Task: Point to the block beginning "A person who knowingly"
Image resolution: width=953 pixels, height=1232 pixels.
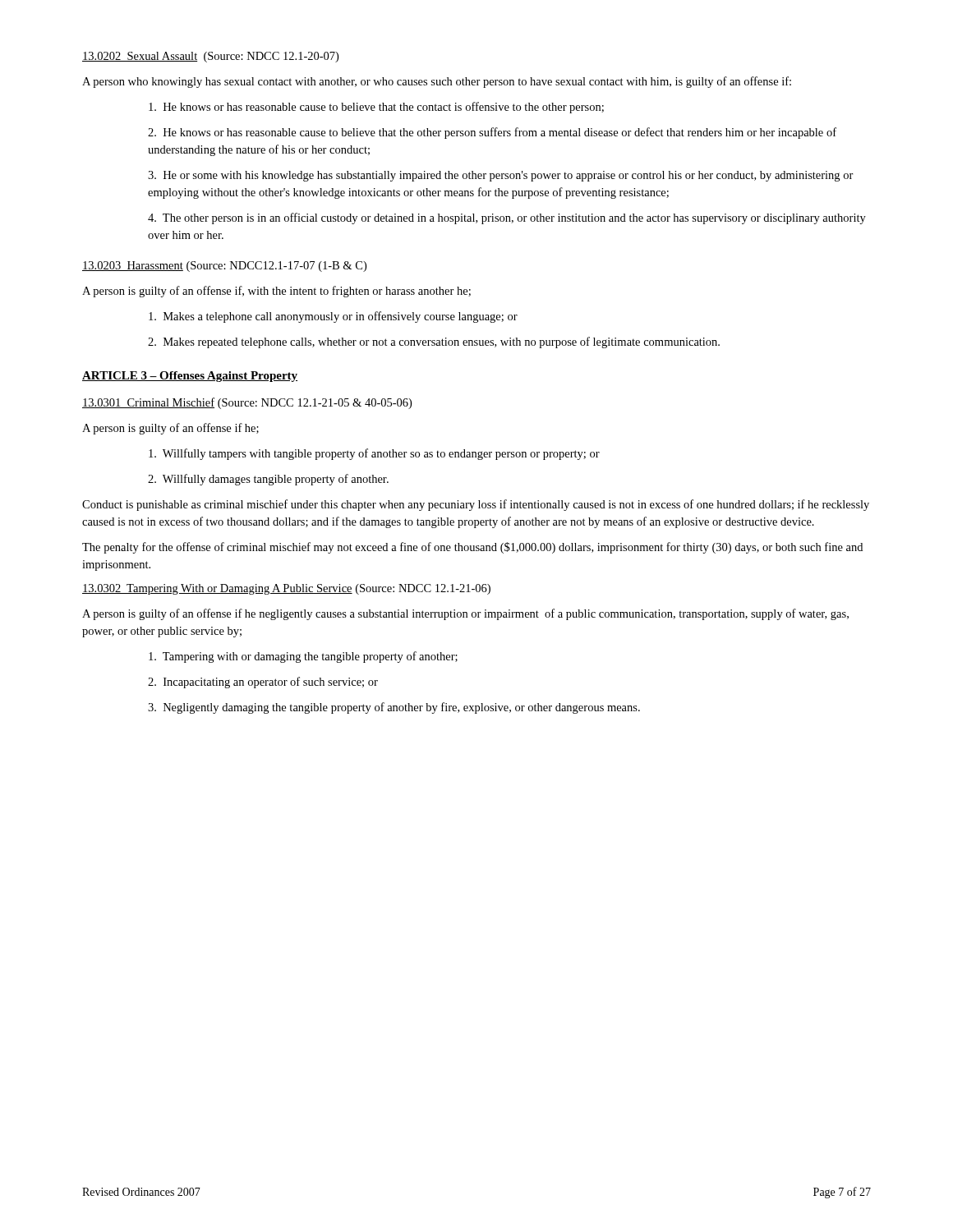Action: pos(476,82)
